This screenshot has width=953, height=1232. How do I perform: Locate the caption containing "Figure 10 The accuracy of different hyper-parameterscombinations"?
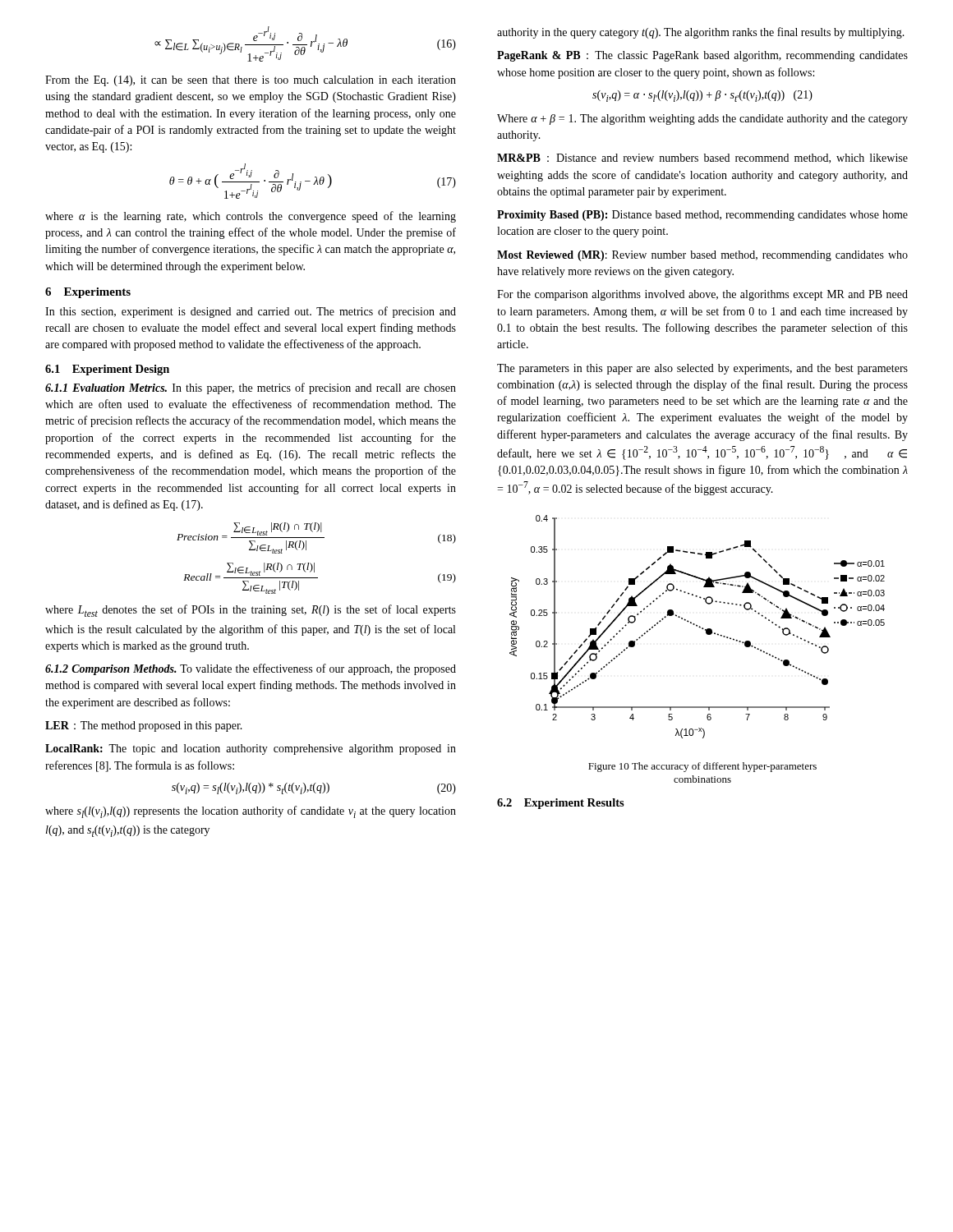click(702, 773)
